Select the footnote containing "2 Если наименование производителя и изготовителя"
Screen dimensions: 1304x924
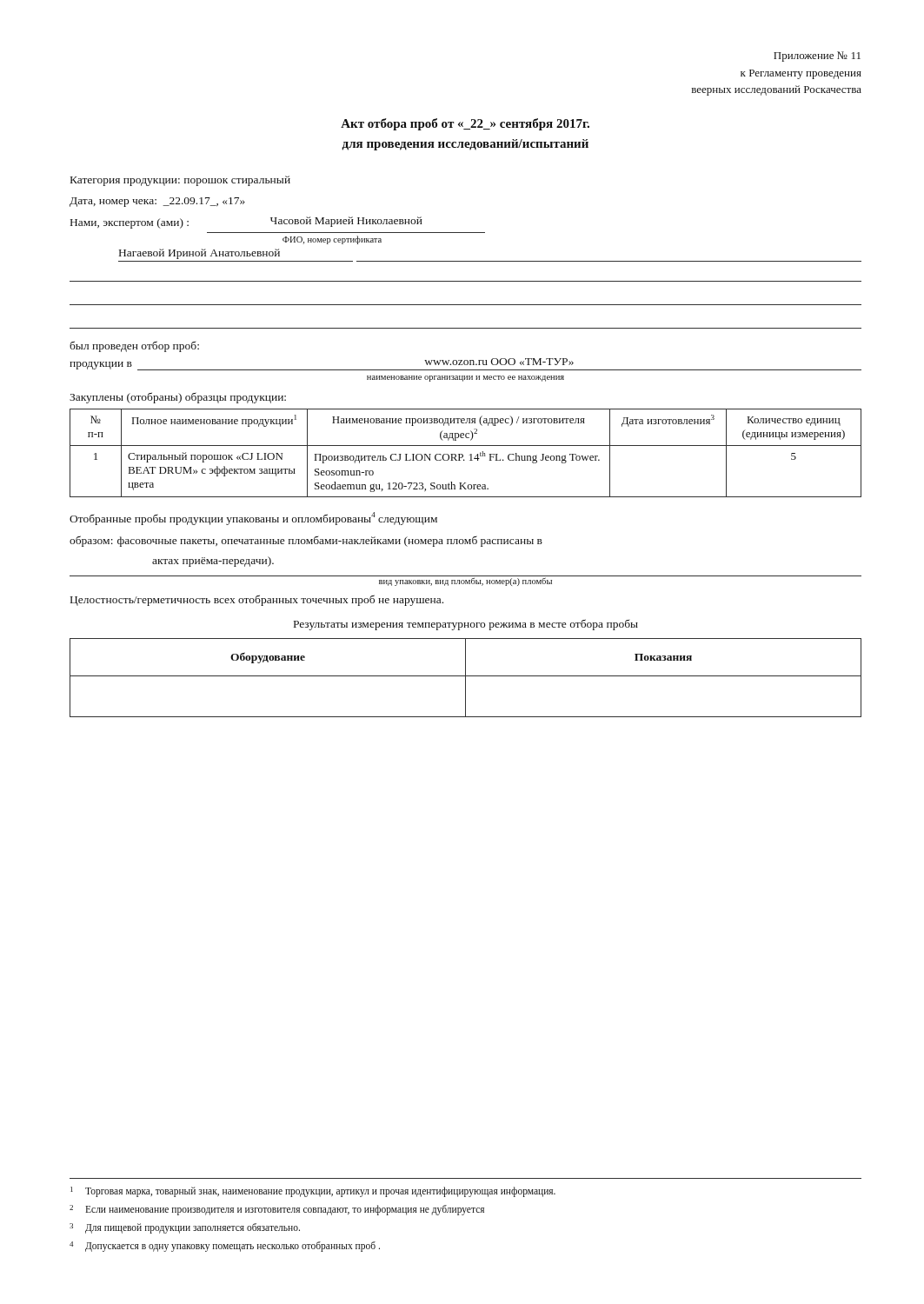(x=466, y=1210)
